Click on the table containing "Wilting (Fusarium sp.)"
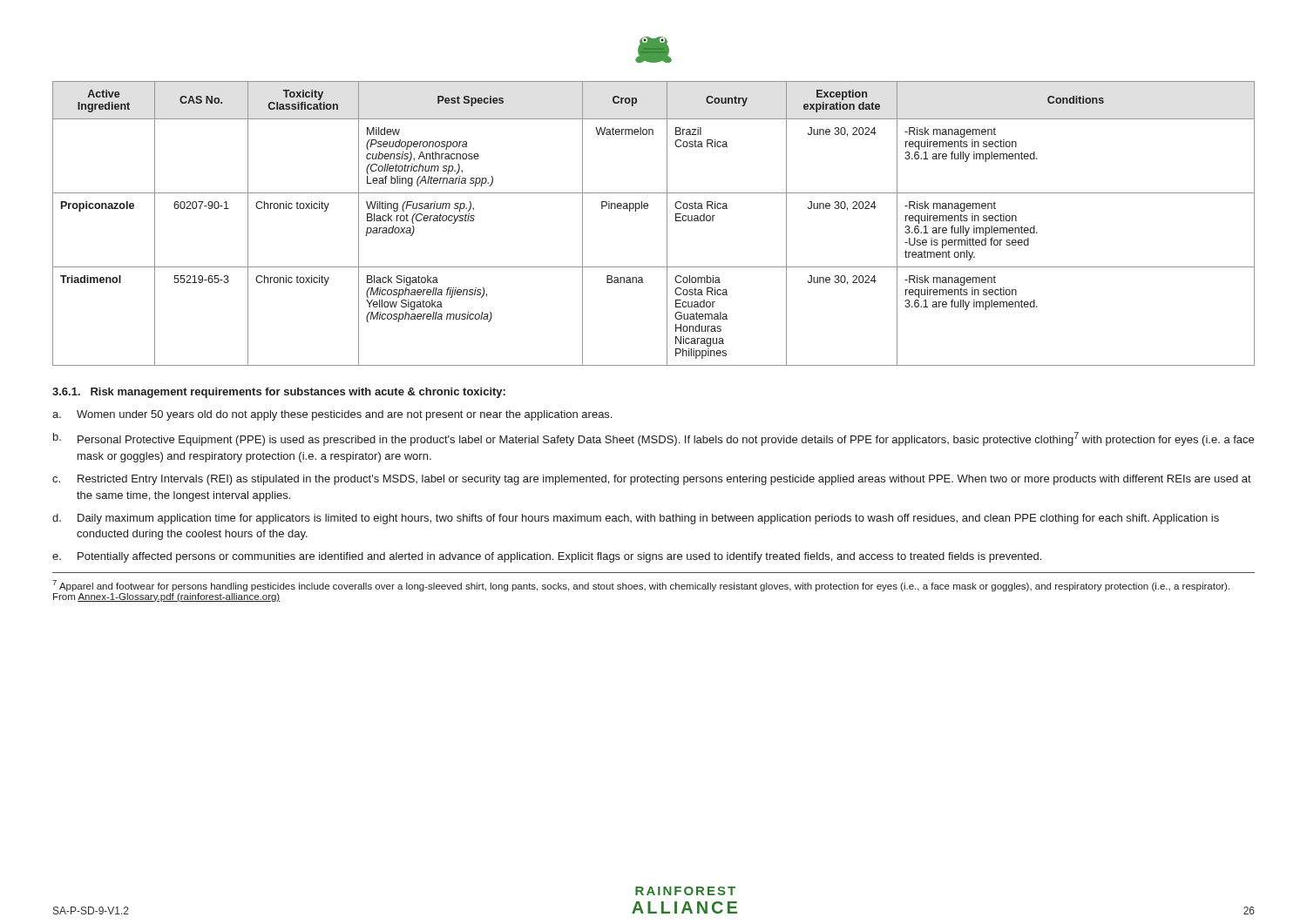This screenshot has width=1307, height=924. pyautogui.click(x=654, y=223)
